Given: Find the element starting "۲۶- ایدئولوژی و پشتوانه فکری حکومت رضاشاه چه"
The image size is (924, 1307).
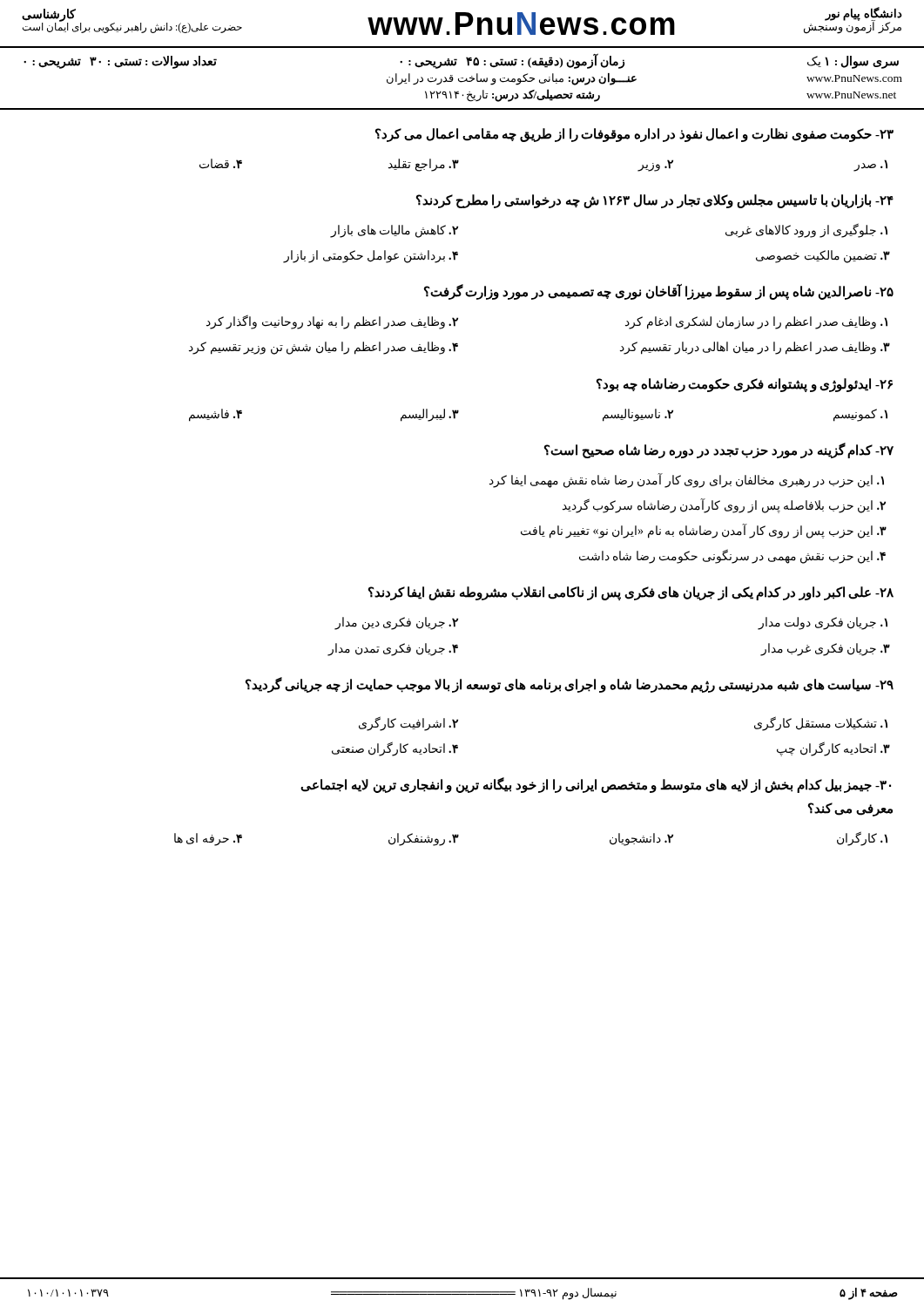Looking at the screenshot, I should point(462,400).
